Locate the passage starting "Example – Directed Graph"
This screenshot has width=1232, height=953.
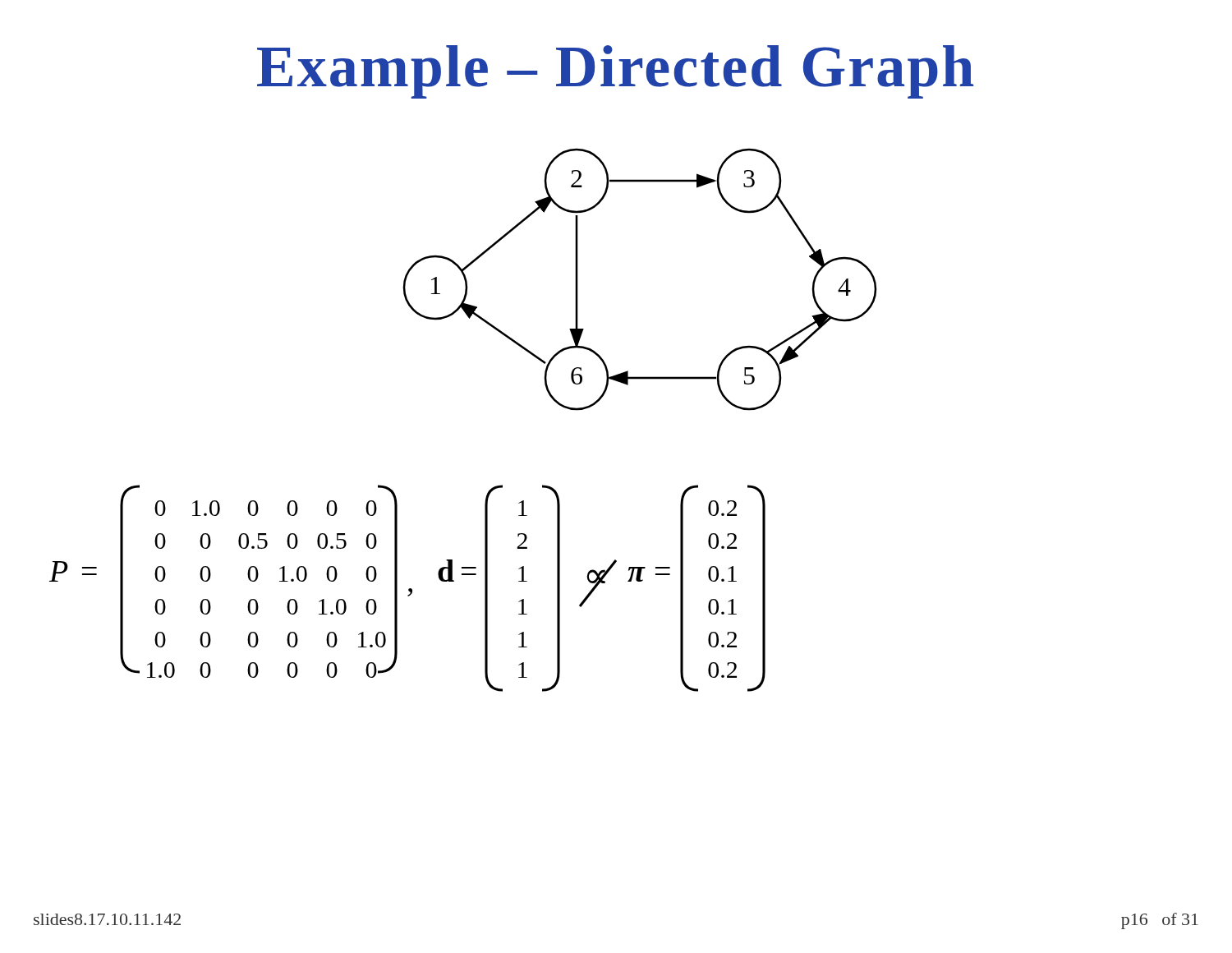coord(616,67)
